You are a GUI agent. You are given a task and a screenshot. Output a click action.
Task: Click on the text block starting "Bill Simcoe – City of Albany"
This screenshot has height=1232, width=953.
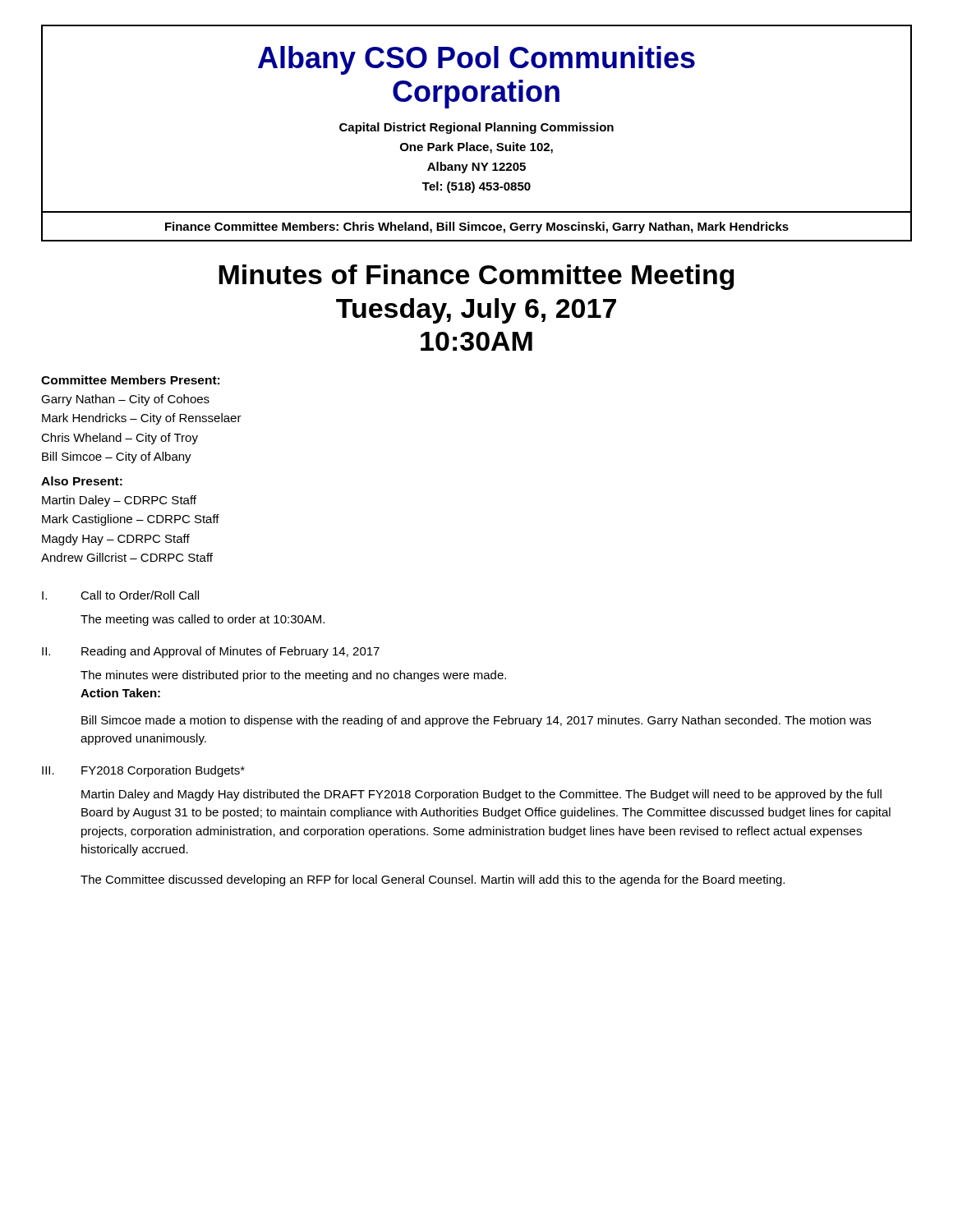pyautogui.click(x=117, y=457)
